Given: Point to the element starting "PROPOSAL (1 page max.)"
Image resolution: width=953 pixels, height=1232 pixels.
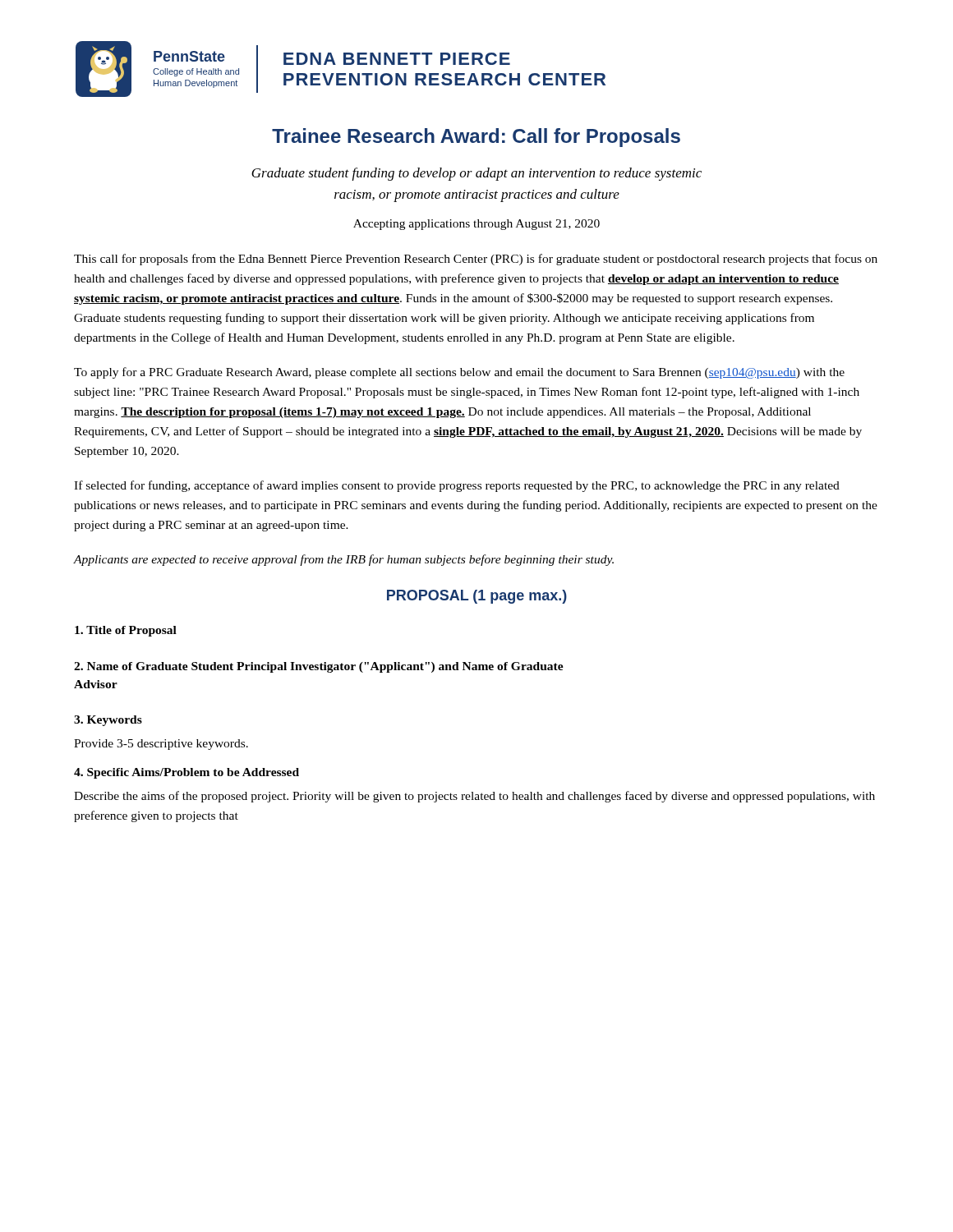Looking at the screenshot, I should click(476, 596).
